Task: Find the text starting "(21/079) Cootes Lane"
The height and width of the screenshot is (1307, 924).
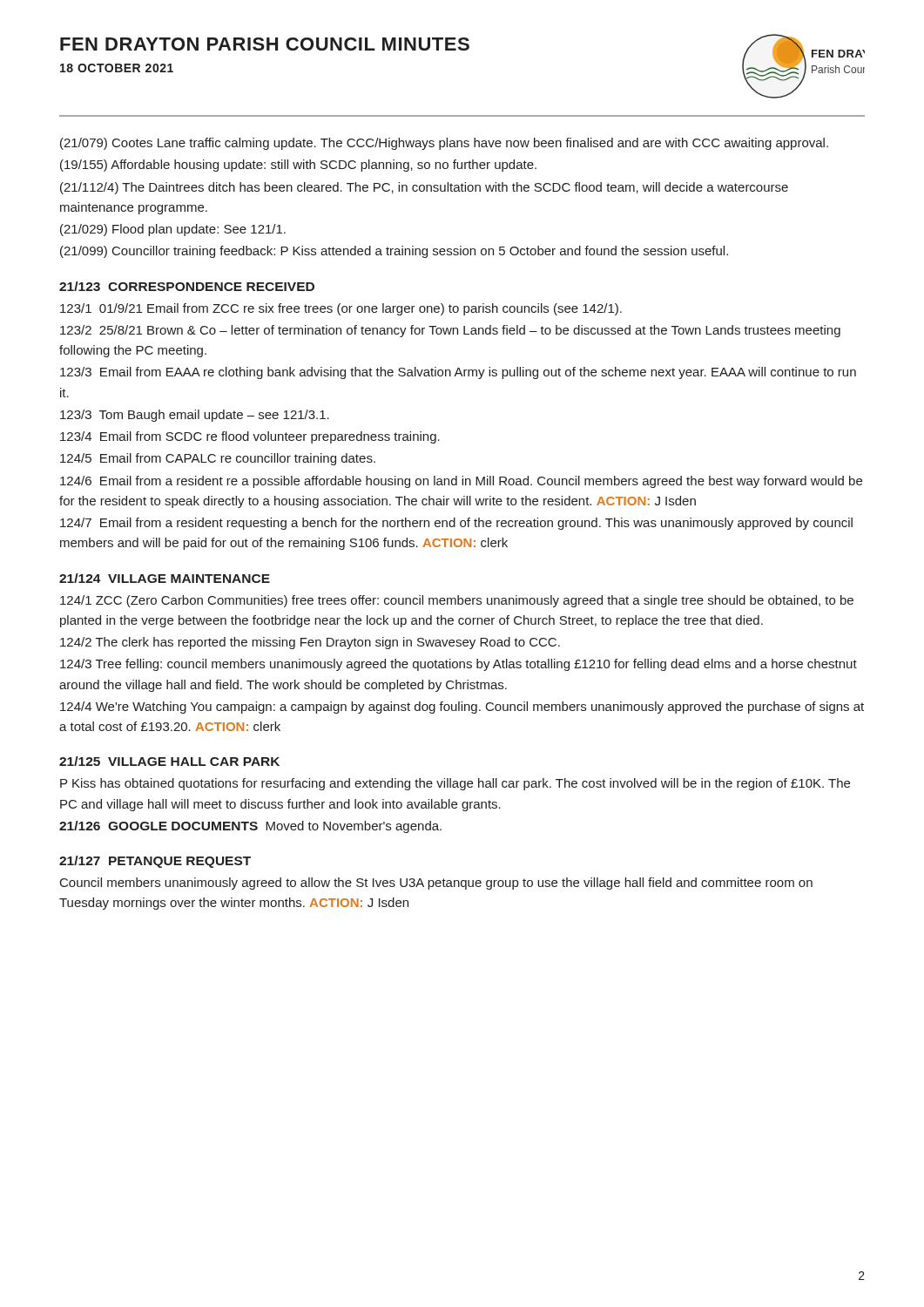Action: pyautogui.click(x=444, y=142)
